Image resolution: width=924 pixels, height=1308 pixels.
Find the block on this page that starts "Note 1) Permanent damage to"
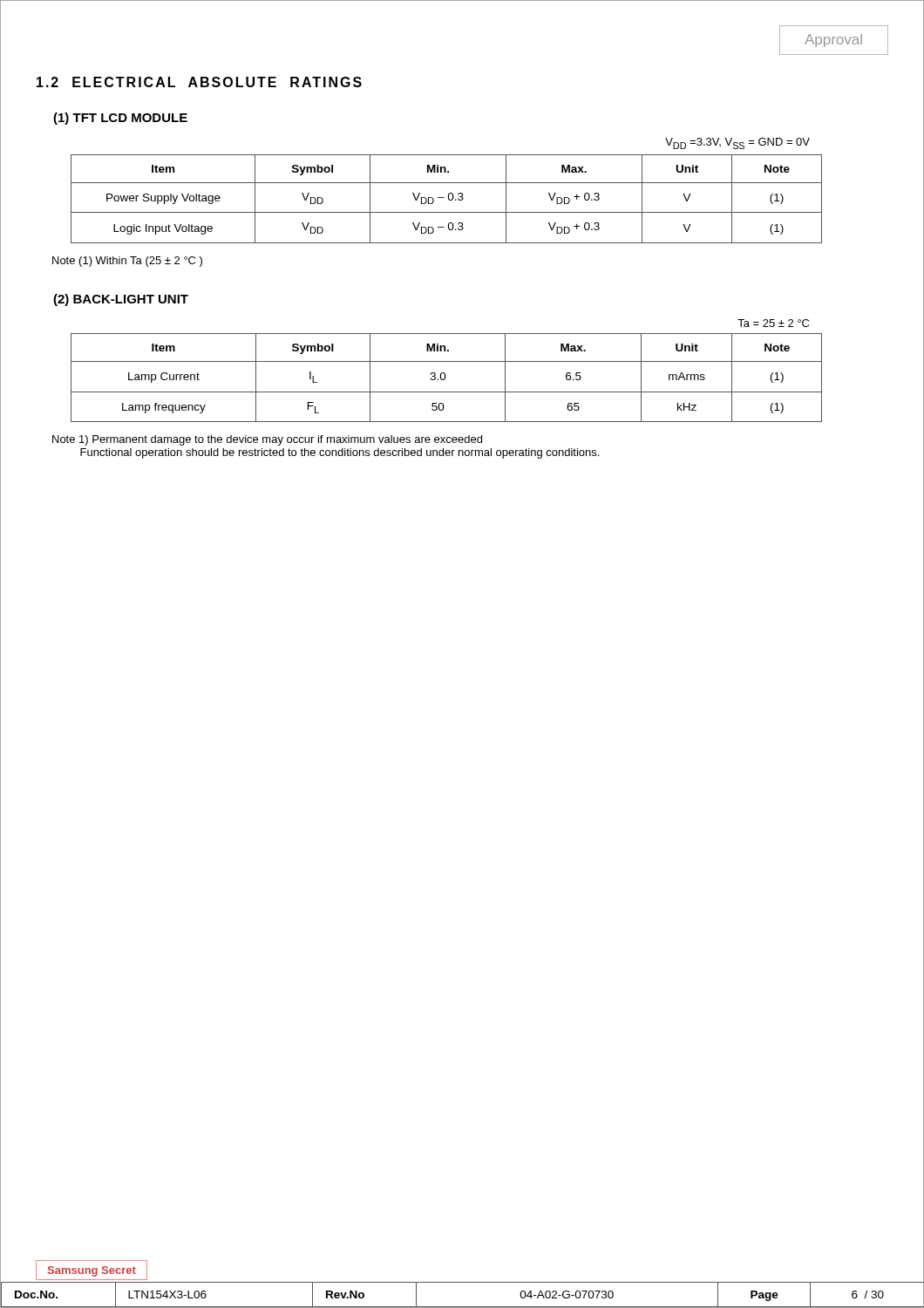[326, 446]
